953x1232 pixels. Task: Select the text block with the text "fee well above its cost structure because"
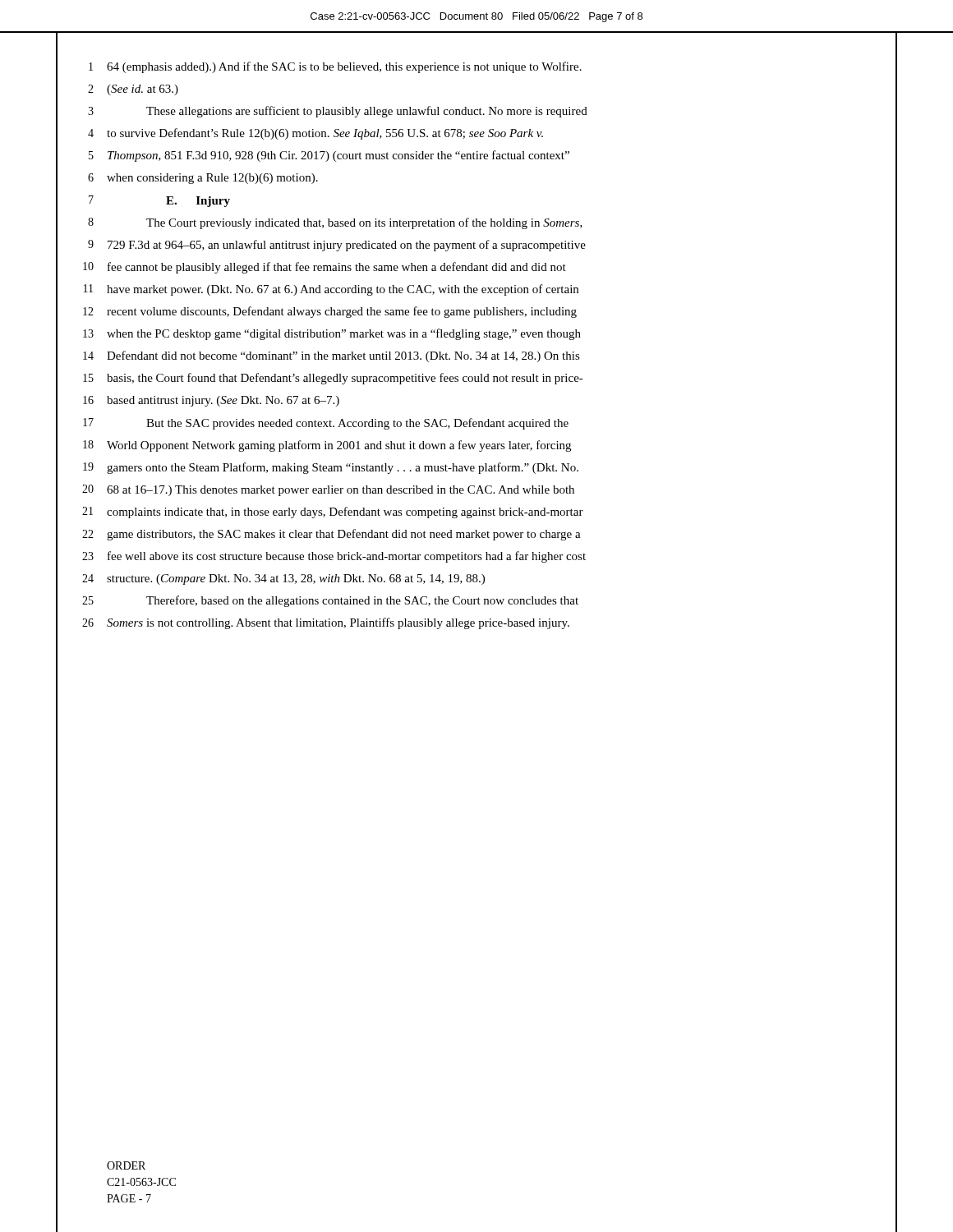pos(346,556)
